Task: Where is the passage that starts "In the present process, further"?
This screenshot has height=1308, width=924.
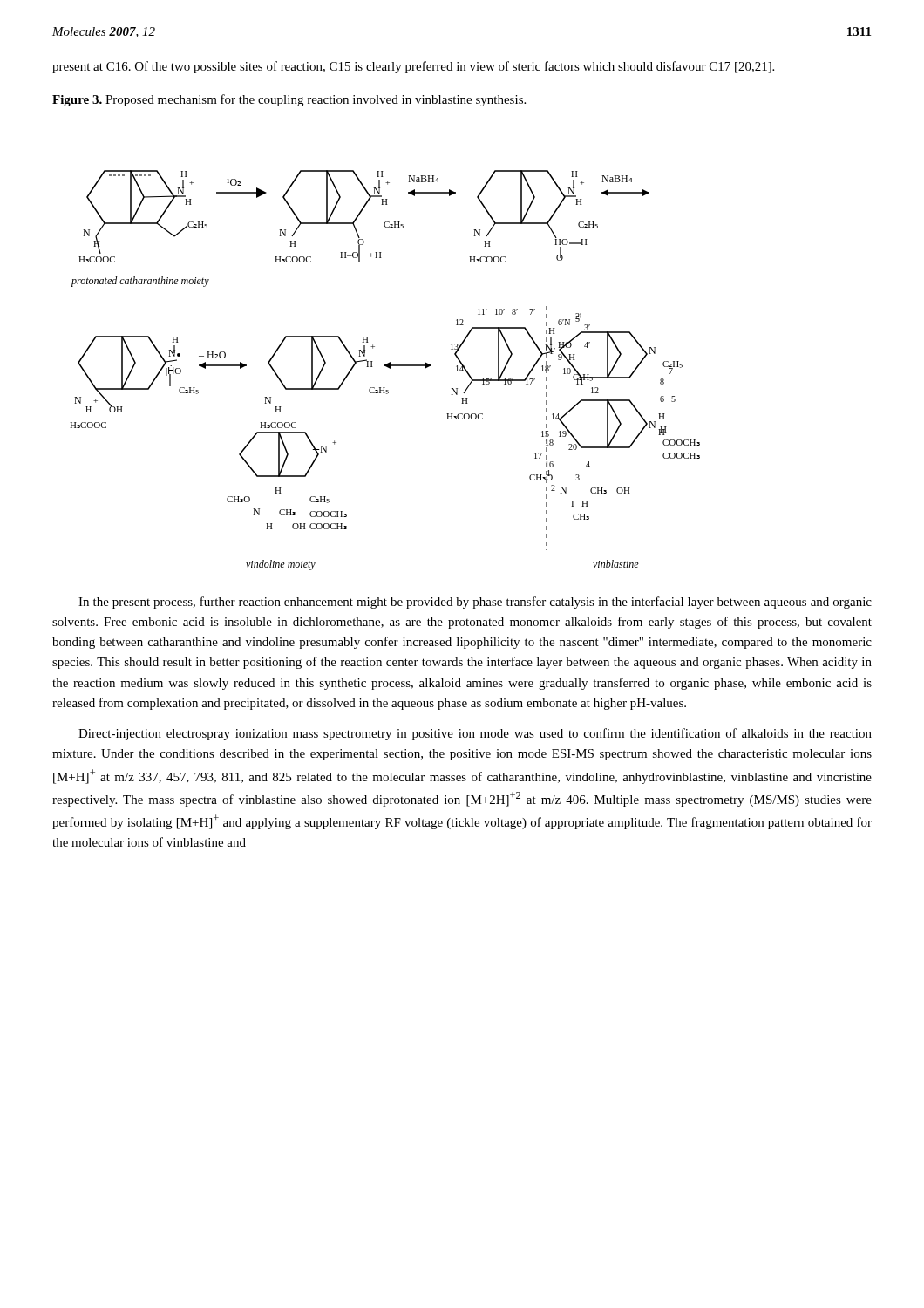Action: pos(462,652)
